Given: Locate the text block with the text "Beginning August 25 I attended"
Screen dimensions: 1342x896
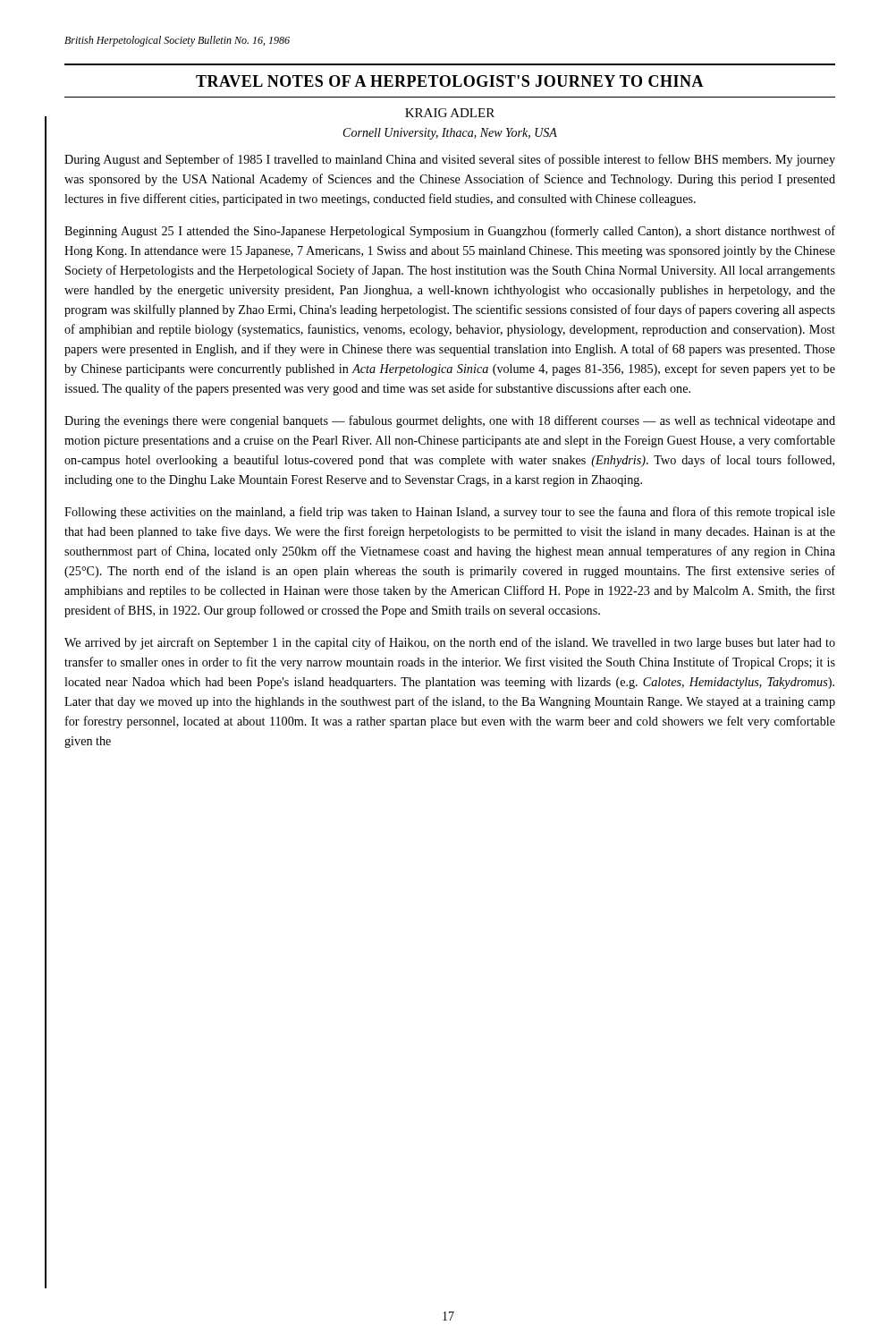Looking at the screenshot, I should tap(450, 310).
